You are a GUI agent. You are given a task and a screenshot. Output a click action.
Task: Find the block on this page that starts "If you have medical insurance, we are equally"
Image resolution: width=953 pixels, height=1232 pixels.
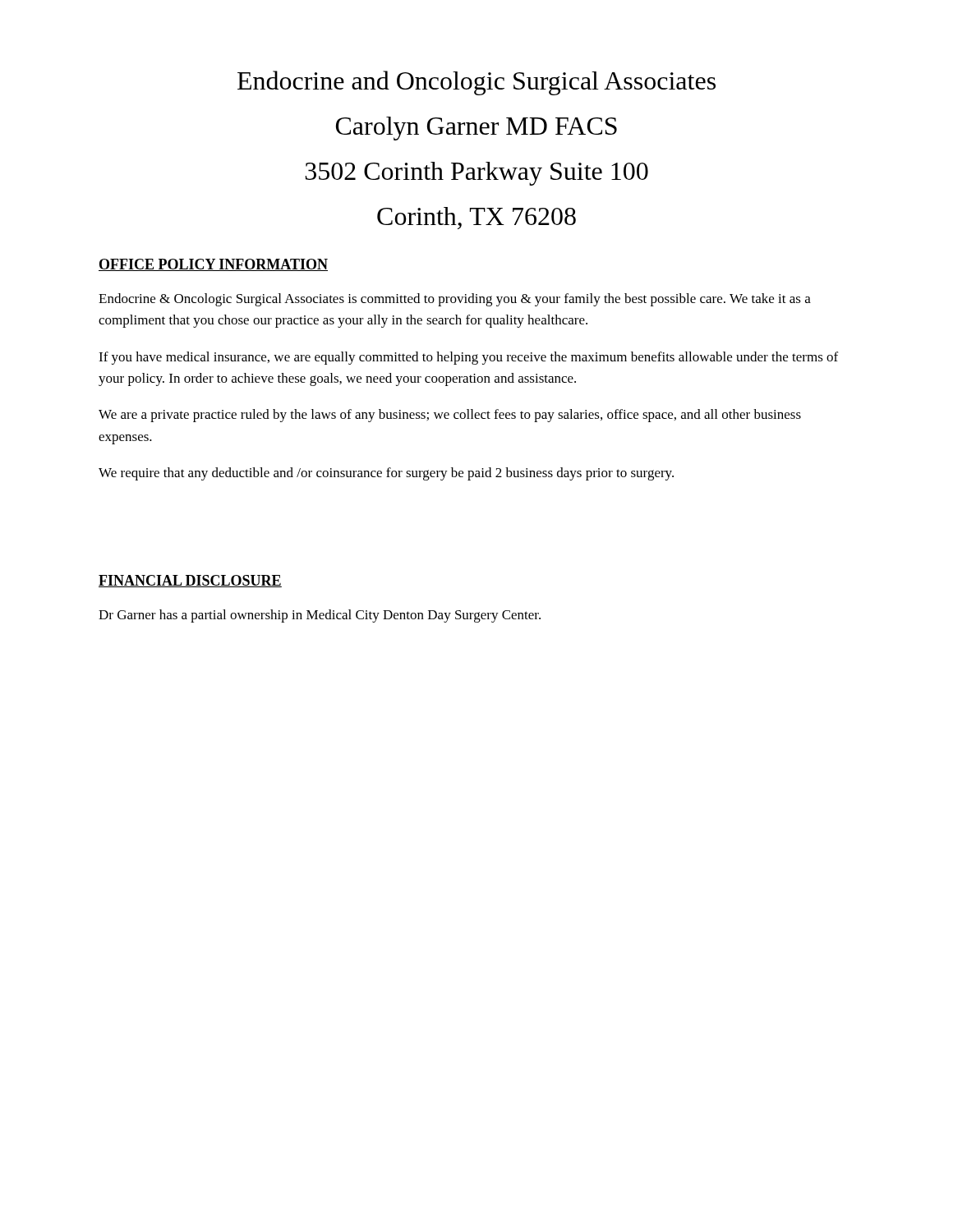point(468,367)
